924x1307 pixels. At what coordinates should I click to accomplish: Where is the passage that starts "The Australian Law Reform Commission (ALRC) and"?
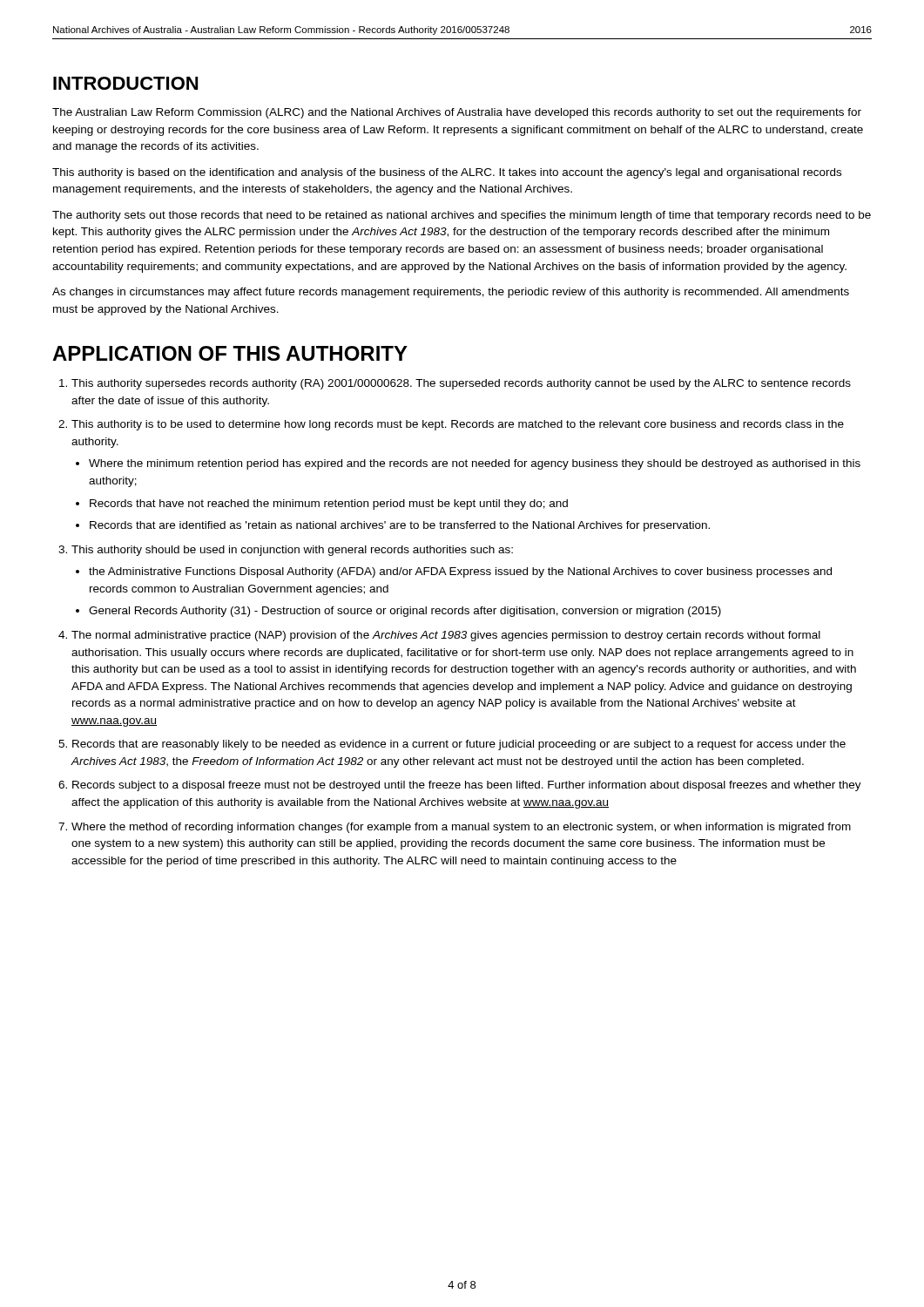(x=462, y=129)
